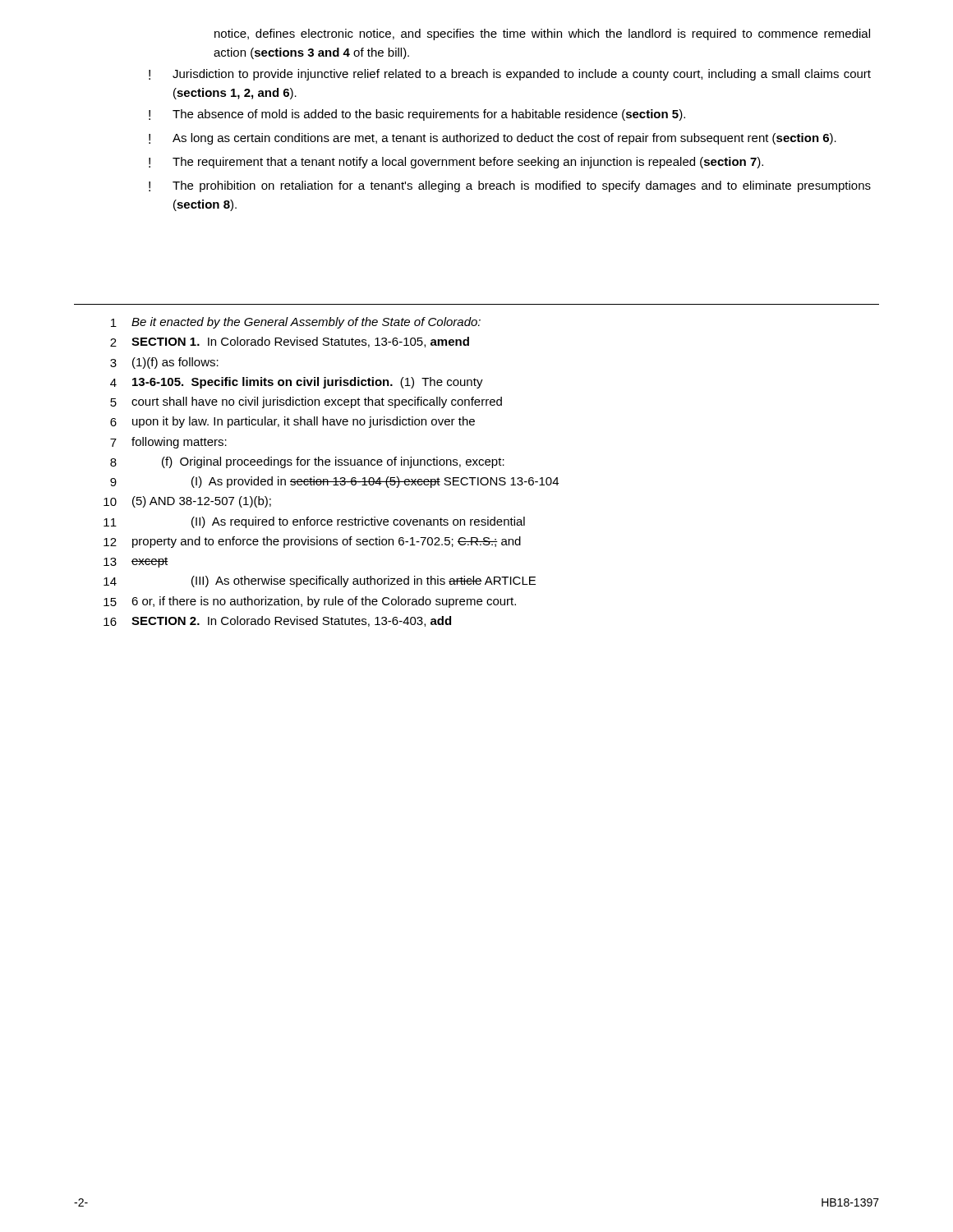Click on the text block containing "8 (f) Original proceedings for"
953x1232 pixels.
[x=476, y=462]
